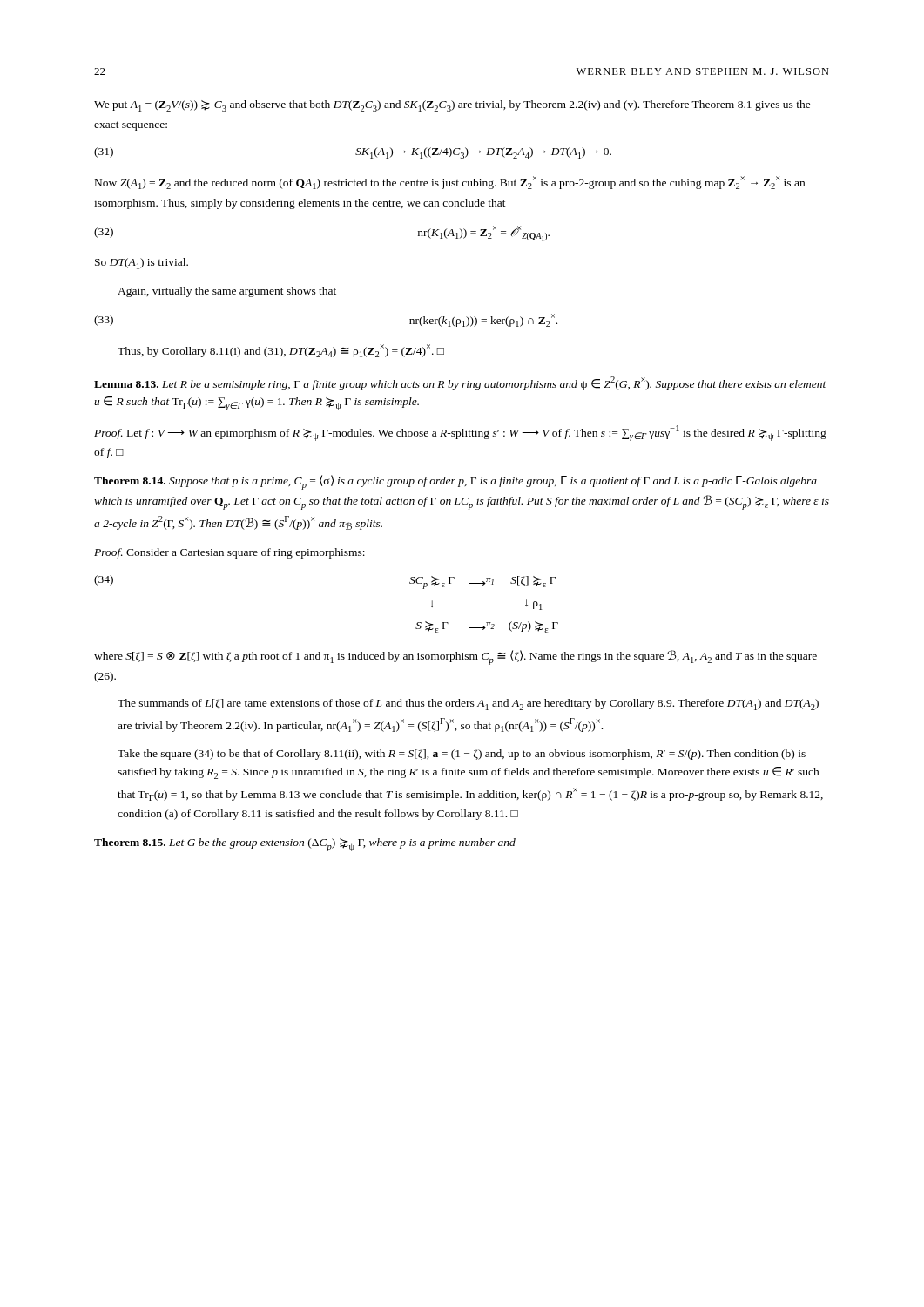924x1307 pixels.
Task: Find the block on this page that starts "Now Z(A1) = Z2 and"
Action: [462, 192]
